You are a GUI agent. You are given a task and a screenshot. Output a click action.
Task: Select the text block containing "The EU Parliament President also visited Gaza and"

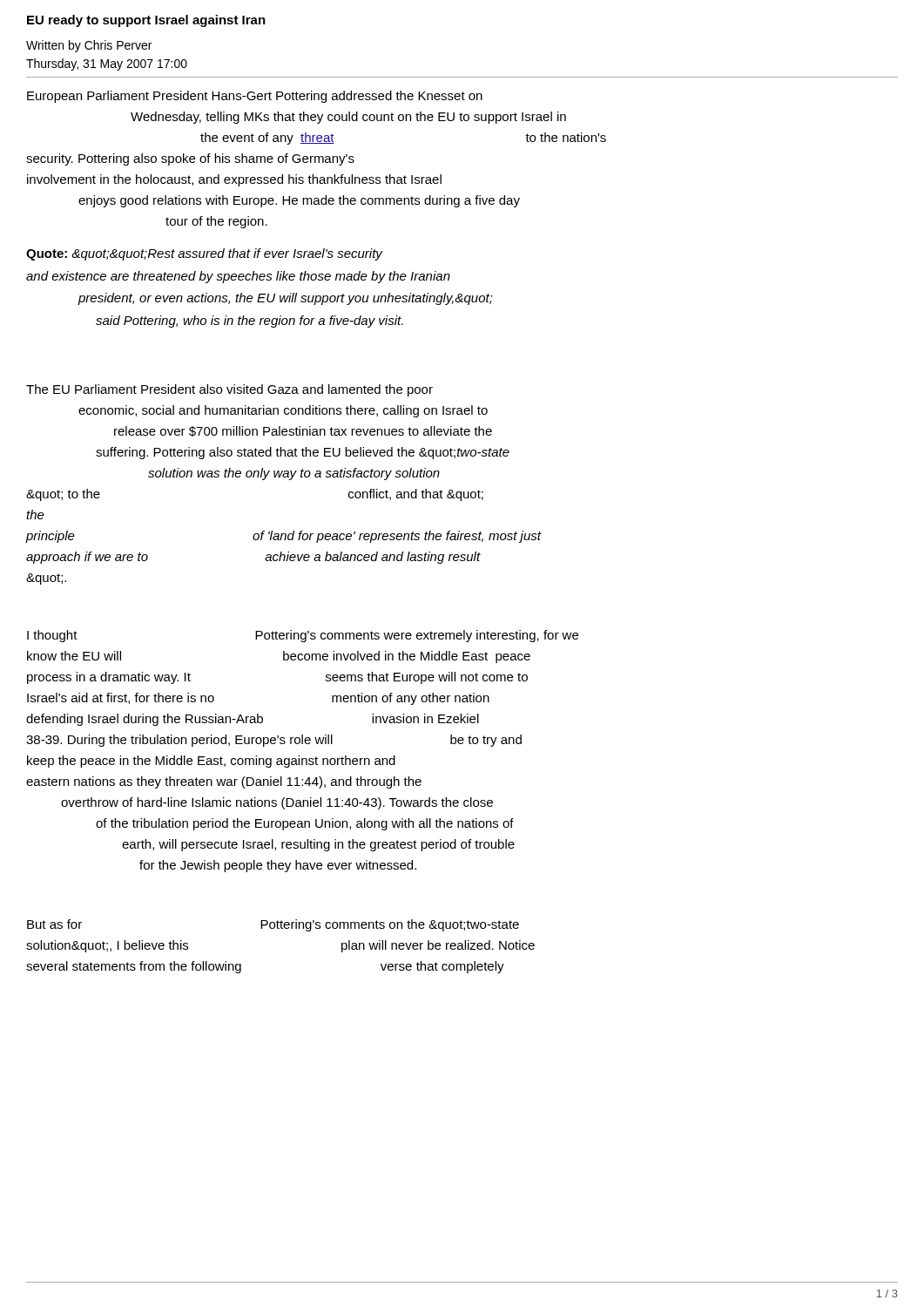coord(283,483)
